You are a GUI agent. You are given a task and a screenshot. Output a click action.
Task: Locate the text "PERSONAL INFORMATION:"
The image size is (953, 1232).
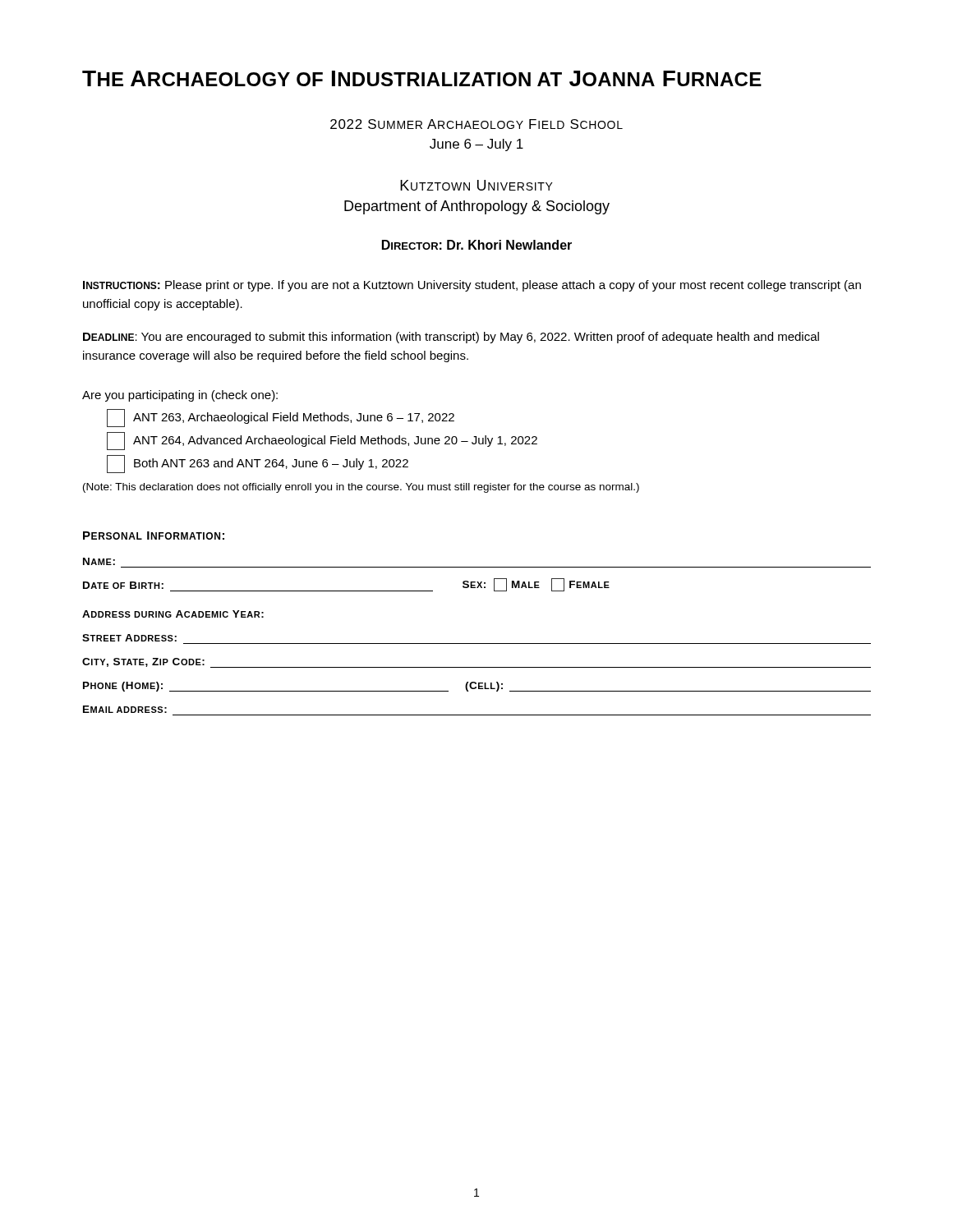[x=154, y=535]
